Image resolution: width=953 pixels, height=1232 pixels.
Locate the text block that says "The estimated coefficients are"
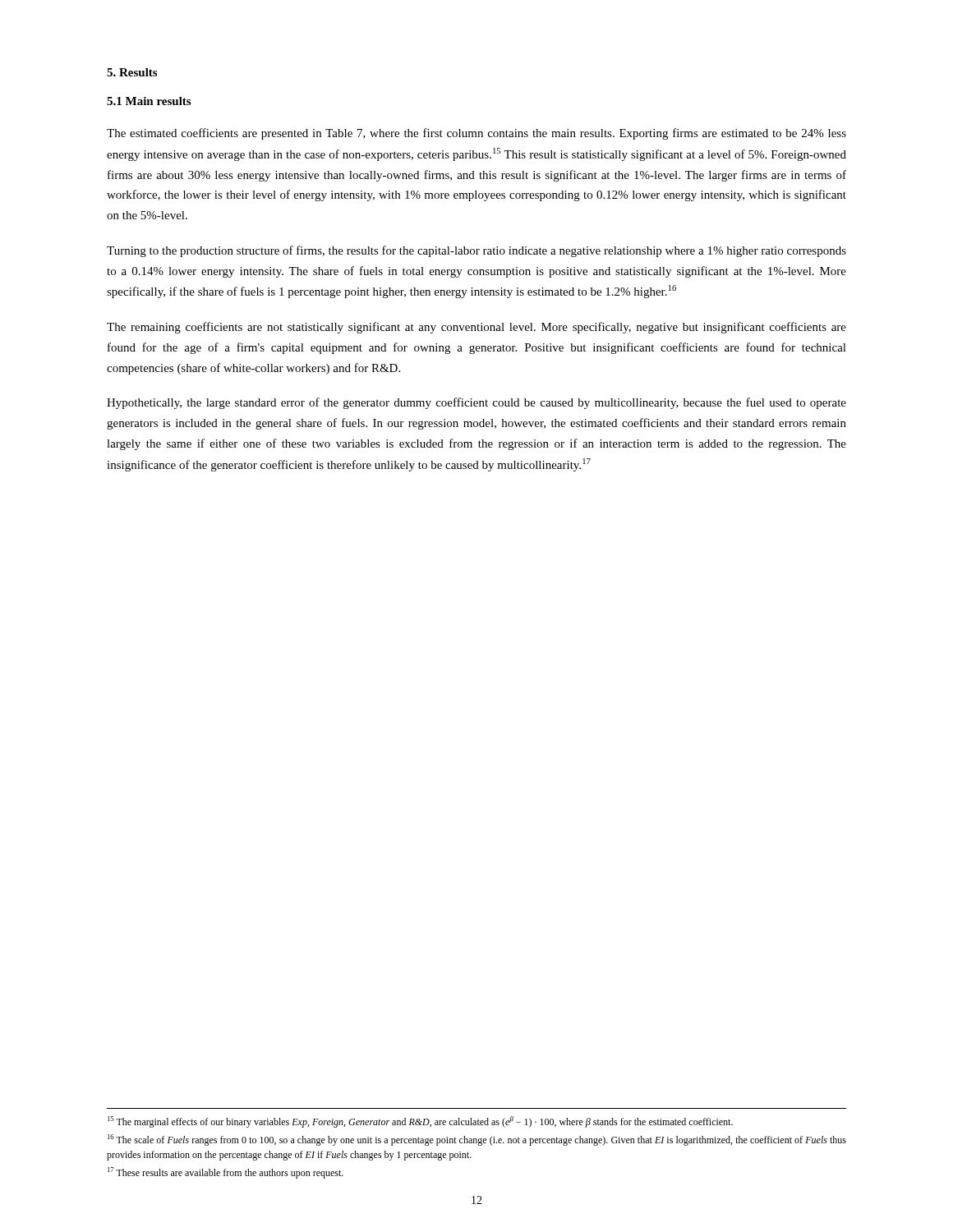476,174
